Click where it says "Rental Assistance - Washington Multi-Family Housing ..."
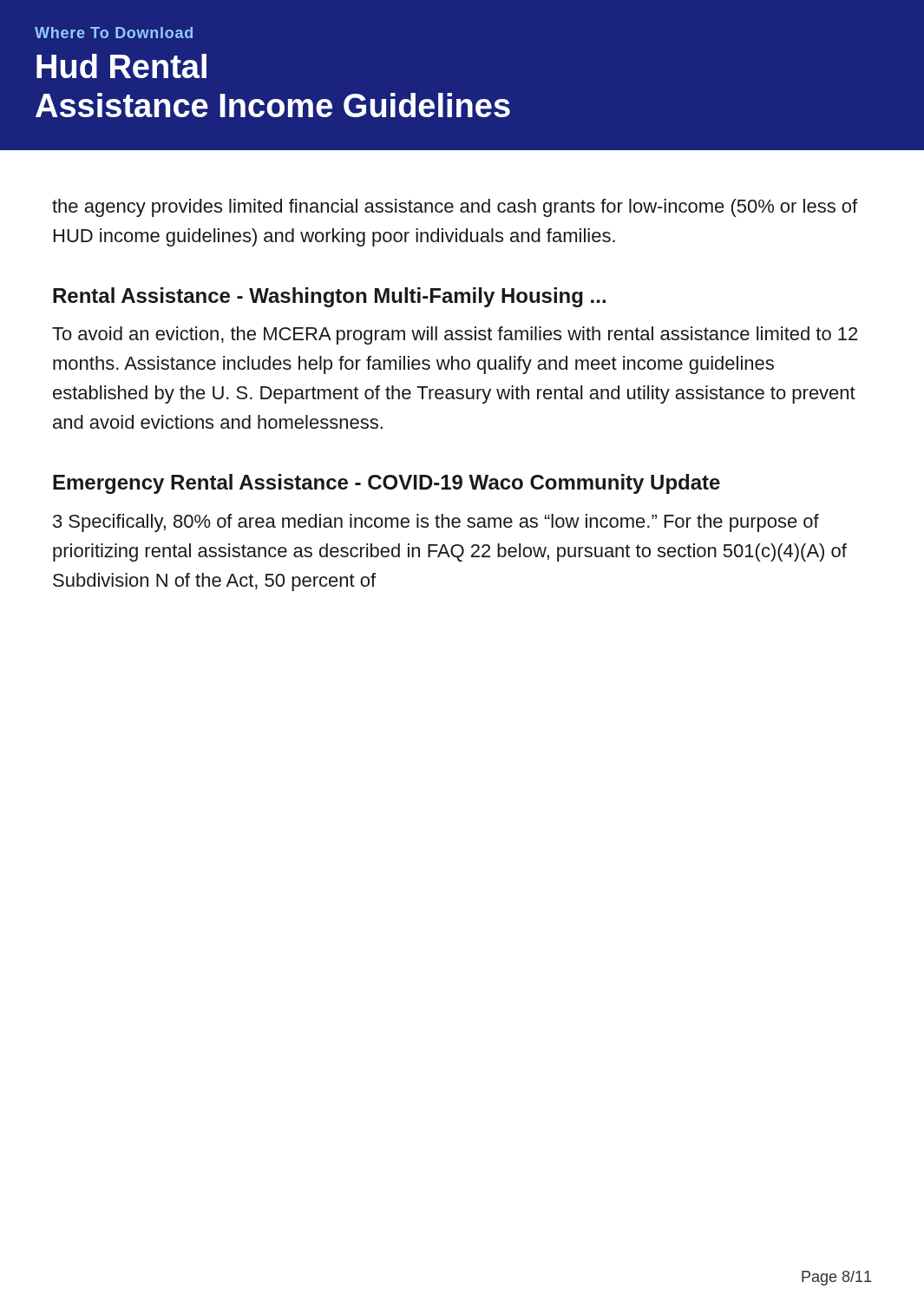This screenshot has height=1302, width=924. (462, 296)
